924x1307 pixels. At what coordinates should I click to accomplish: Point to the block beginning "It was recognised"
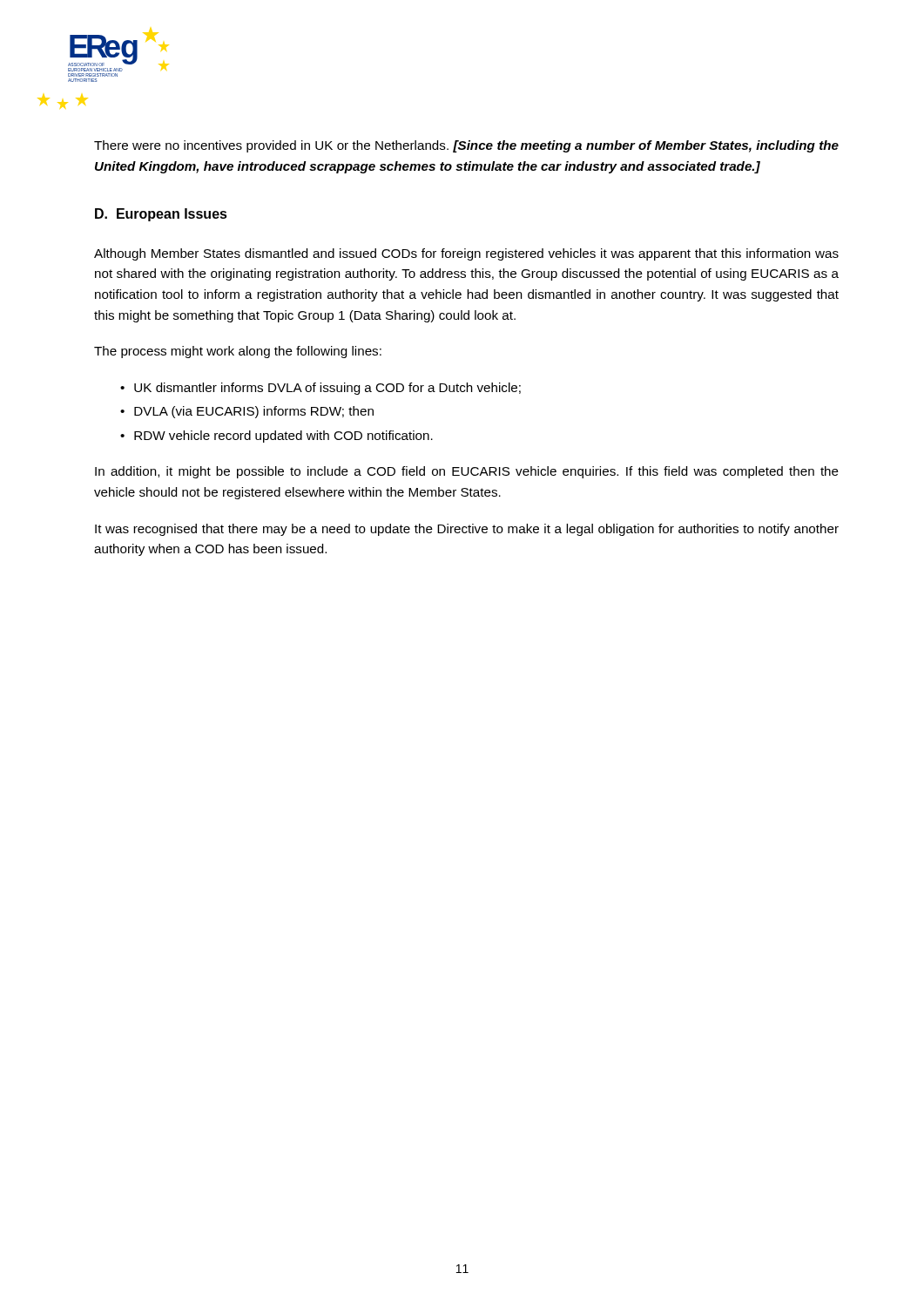point(466,538)
